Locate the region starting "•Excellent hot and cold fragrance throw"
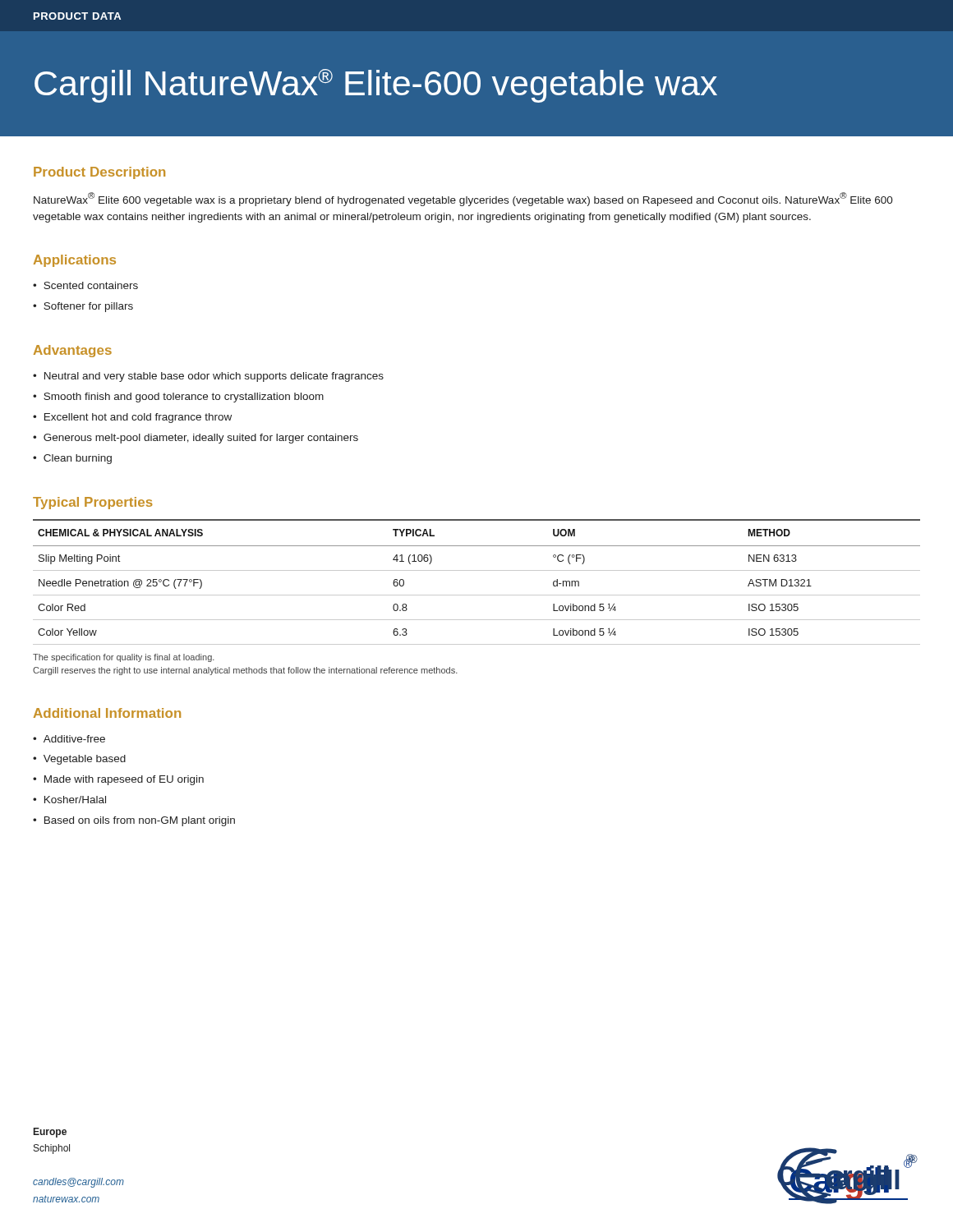The height and width of the screenshot is (1232, 953). pos(132,417)
